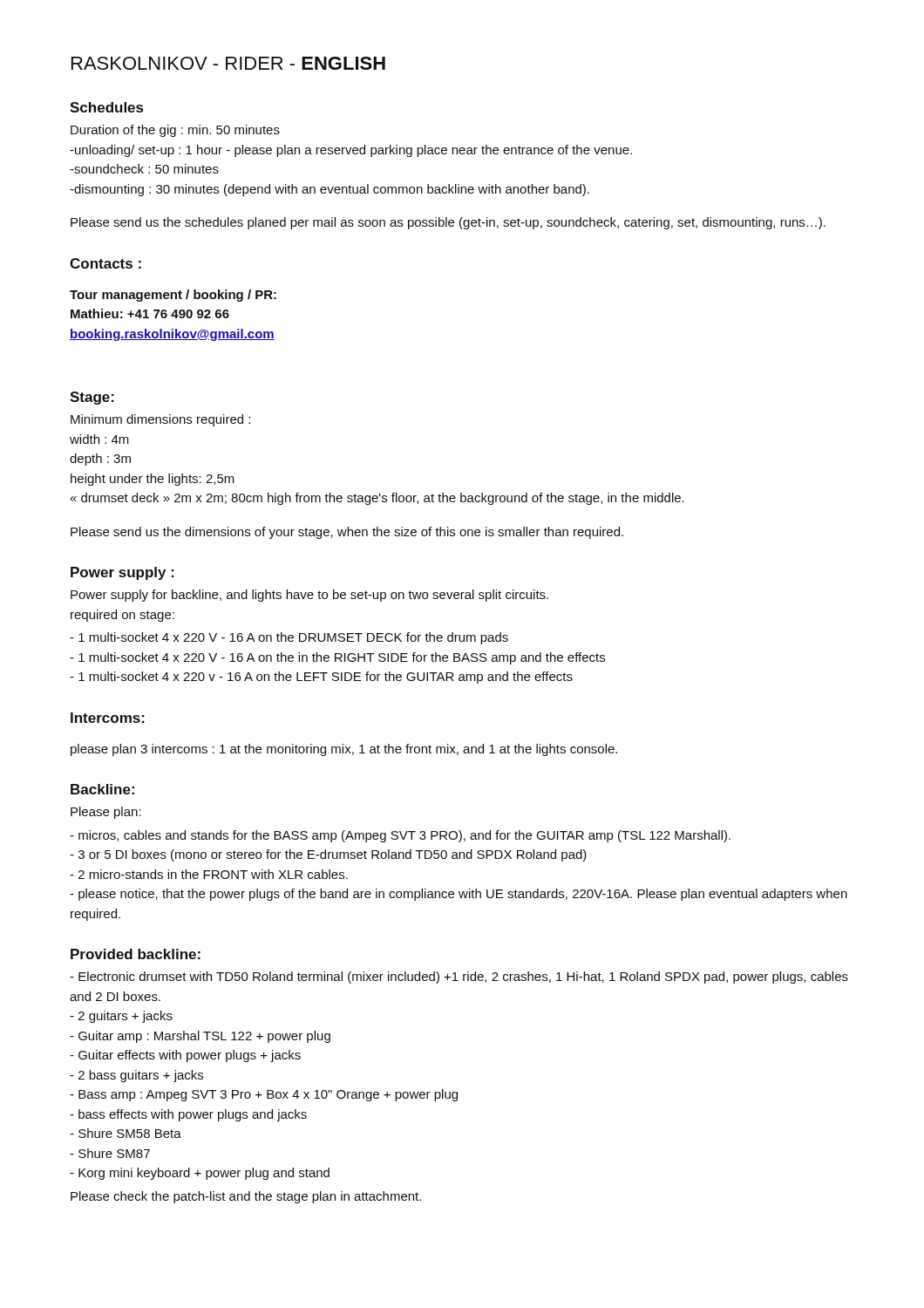Find the text block starting "2 guitars + jacks"
924x1308 pixels.
(x=121, y=1015)
